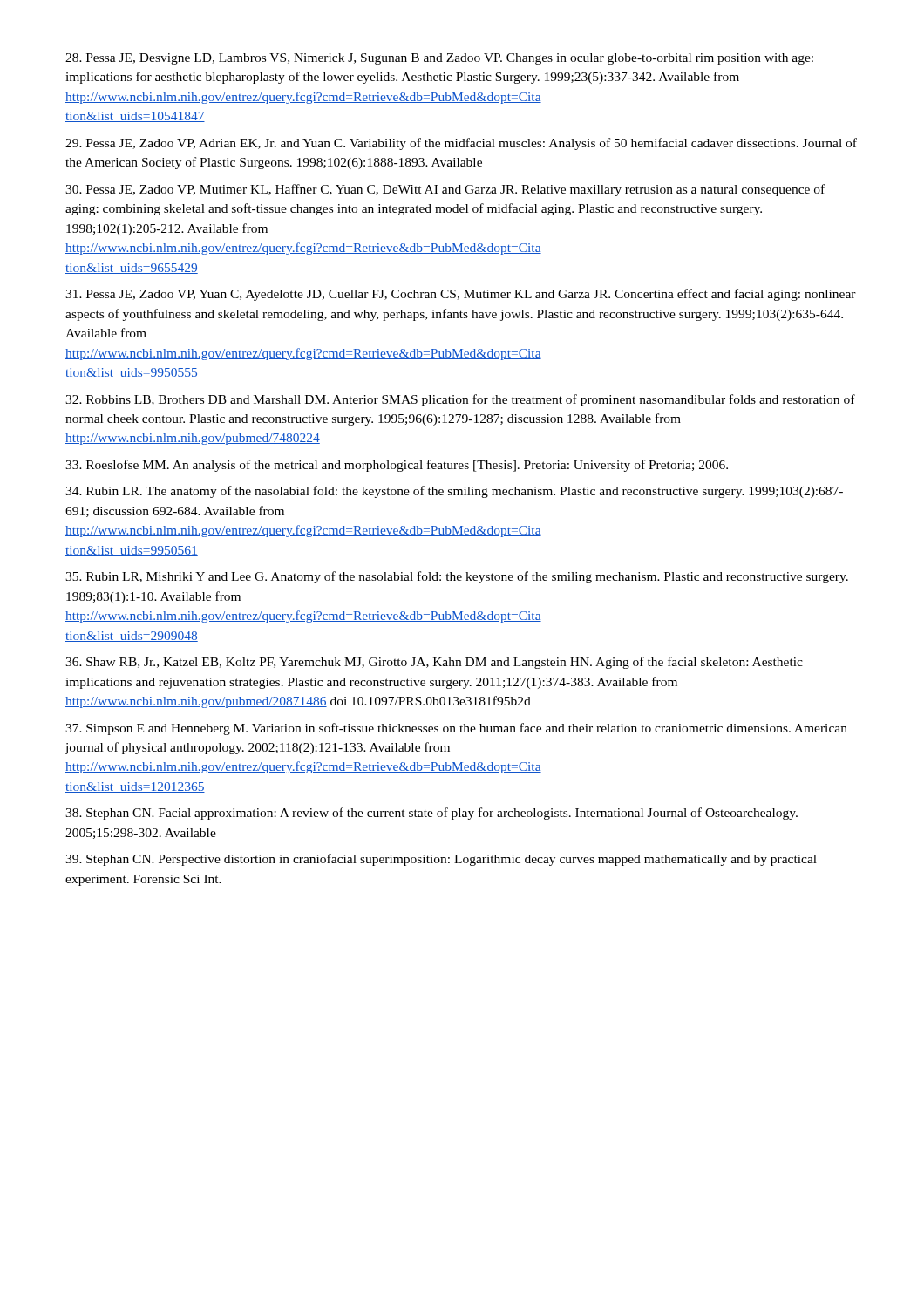This screenshot has width=924, height=1308.
Task: Locate the region starting "33. Roeslofse MM. An"
Action: click(397, 464)
